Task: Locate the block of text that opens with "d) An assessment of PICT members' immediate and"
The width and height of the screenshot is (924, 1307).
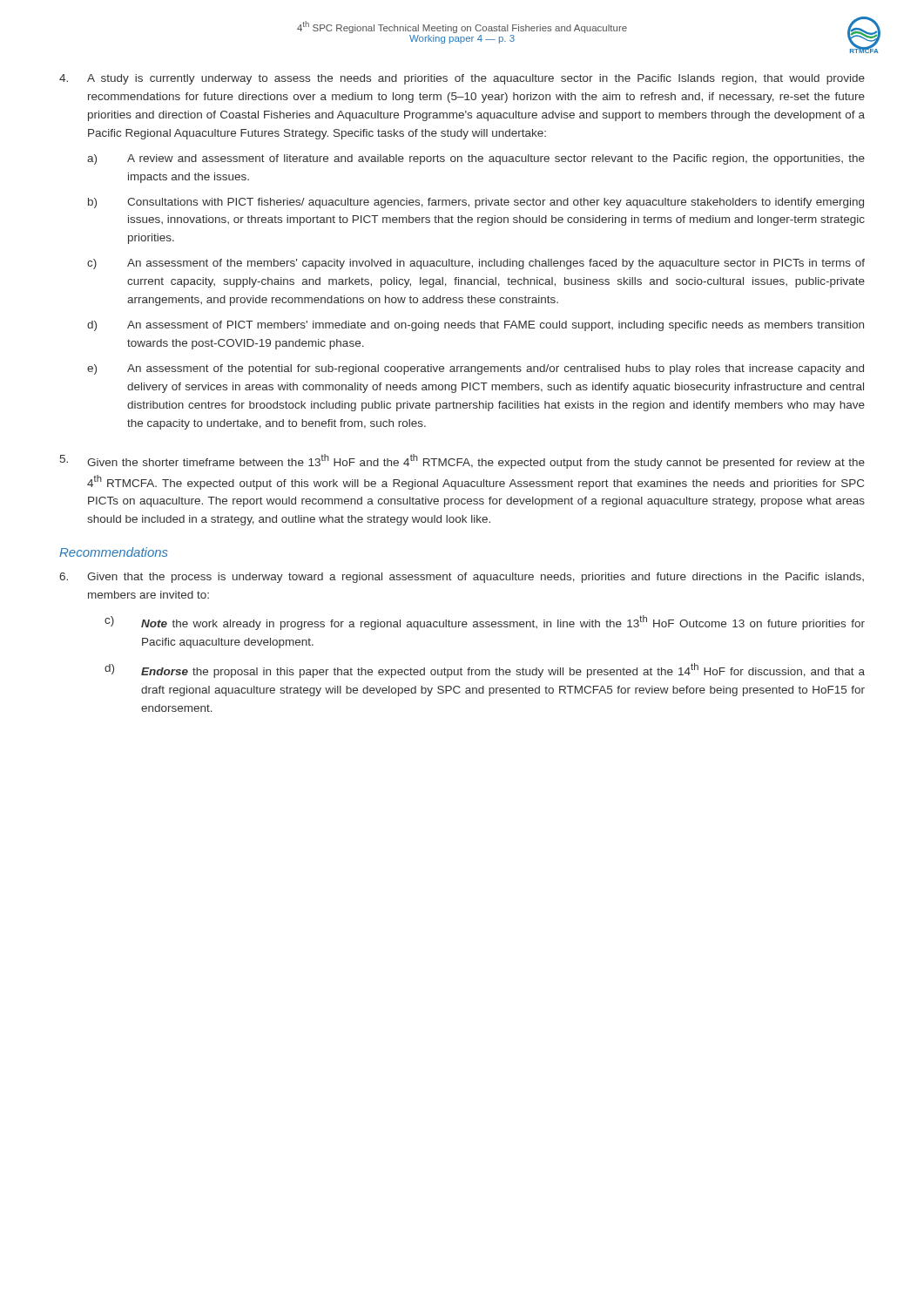Action: coord(476,335)
